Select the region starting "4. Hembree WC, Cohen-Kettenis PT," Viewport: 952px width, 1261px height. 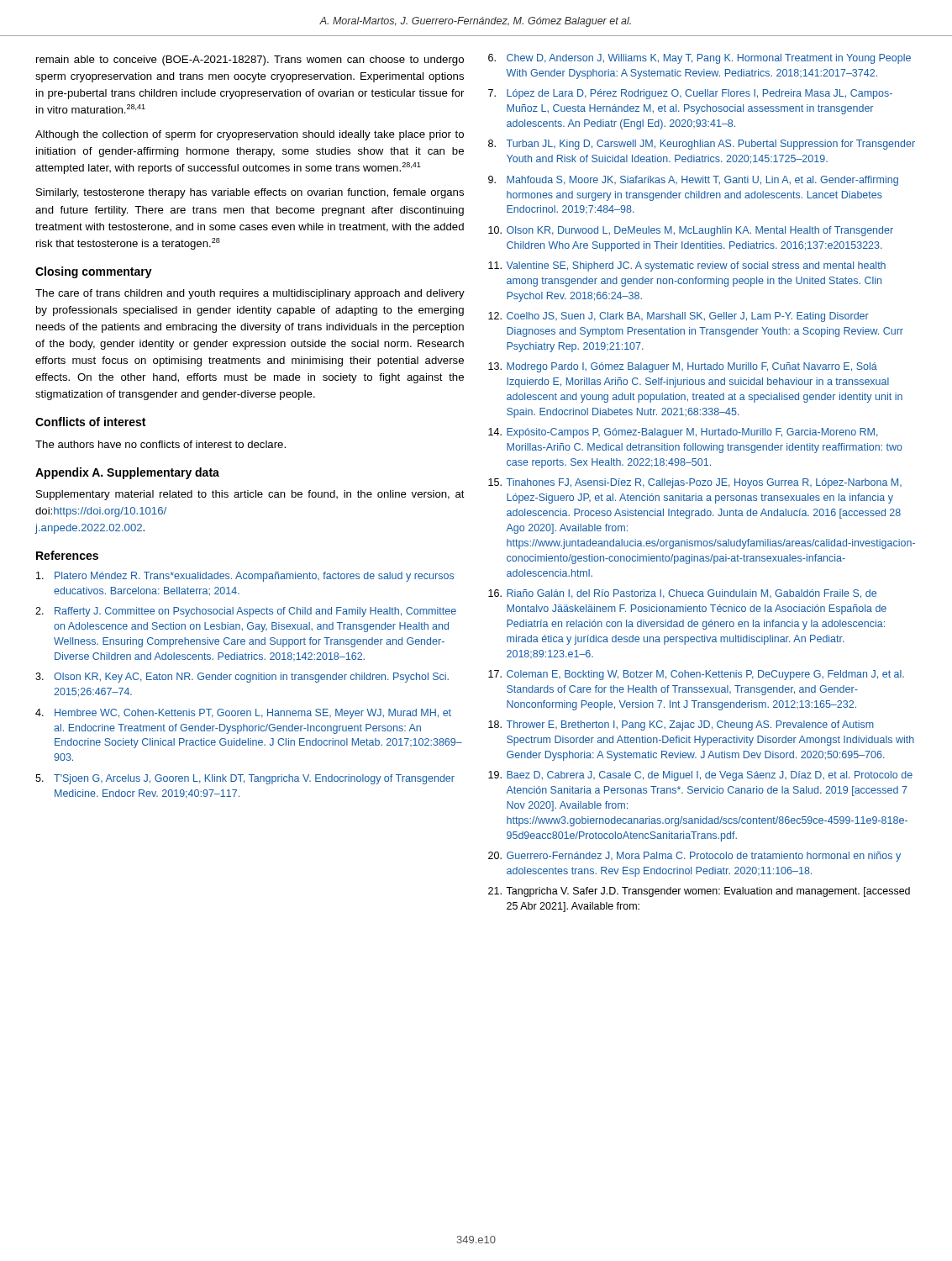tap(250, 736)
